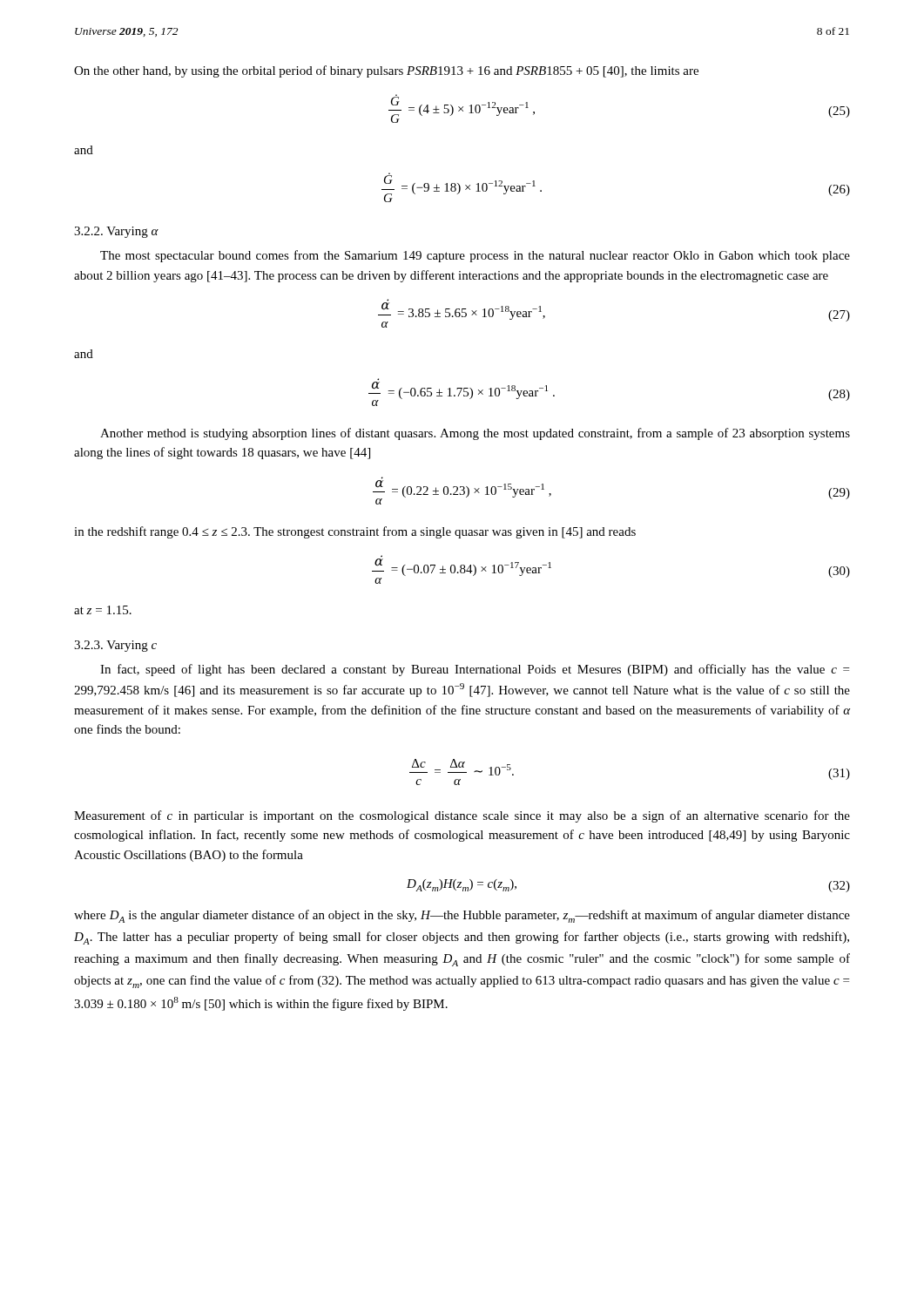Locate the text block with the text "in the redshift range 0.4"
The width and height of the screenshot is (924, 1307).
[462, 531]
